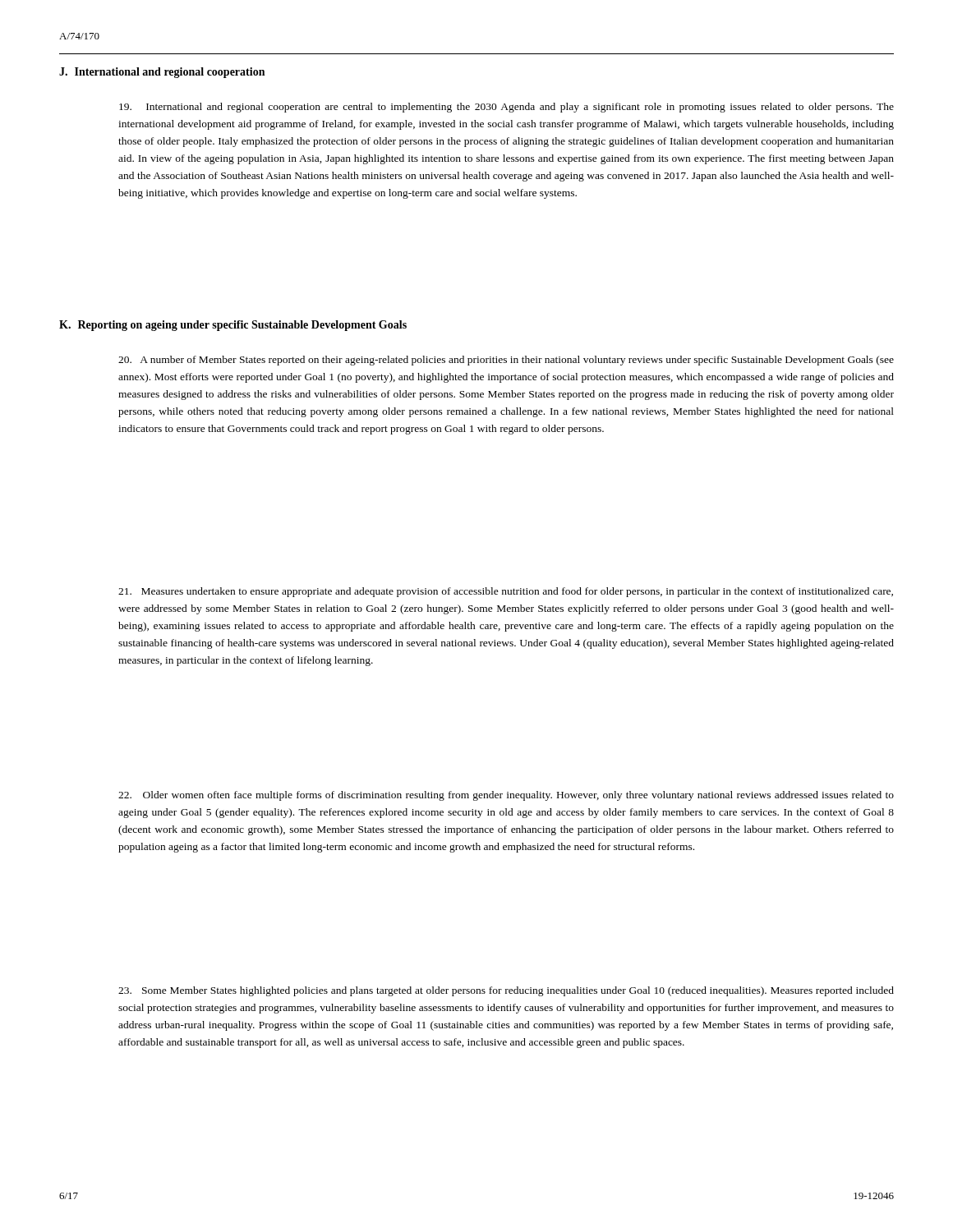Point to the block beginning "Older women often face multiple"
Image resolution: width=953 pixels, height=1232 pixels.
[x=506, y=820]
